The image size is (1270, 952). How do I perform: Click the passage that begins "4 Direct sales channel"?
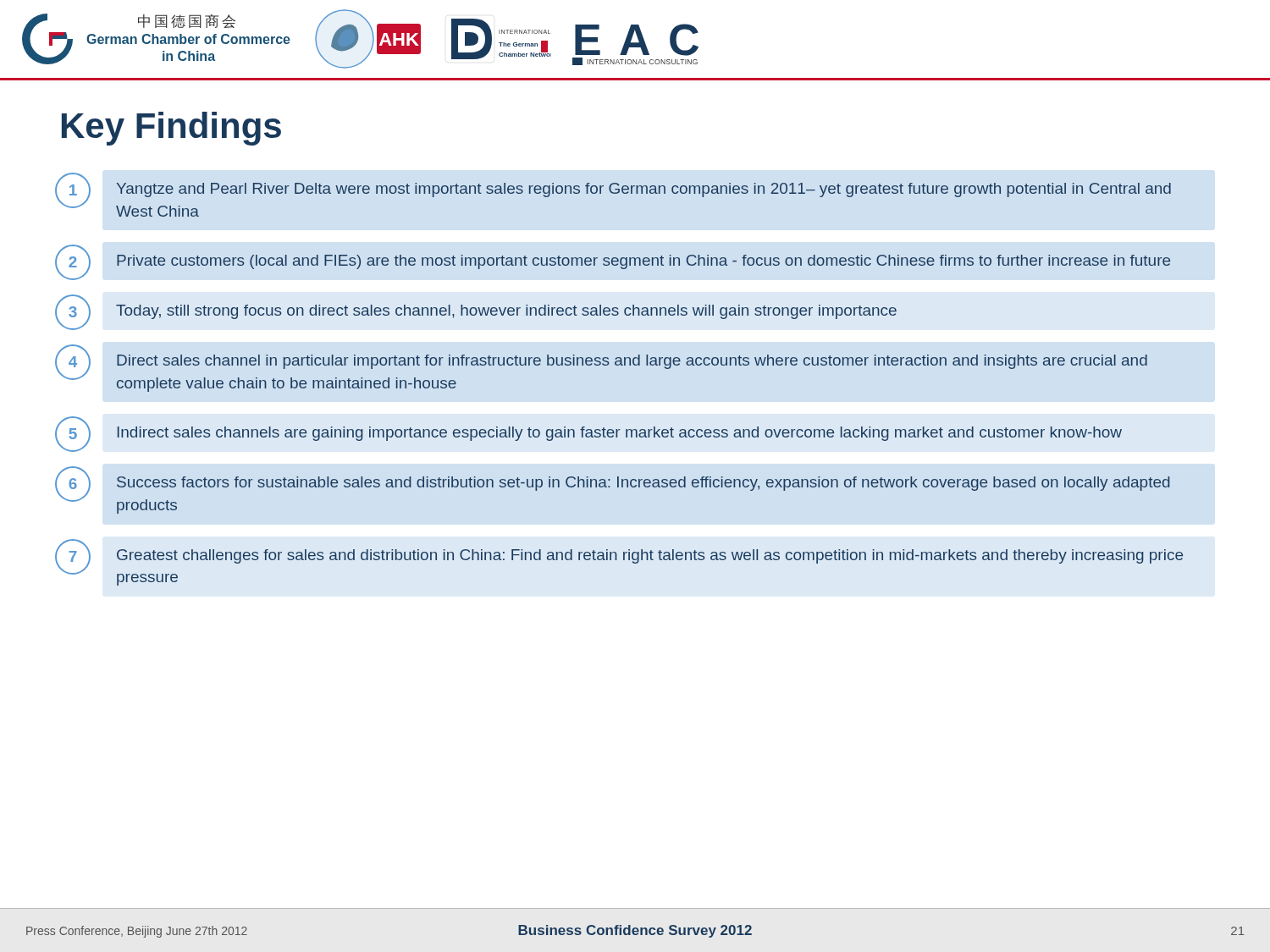pos(635,372)
